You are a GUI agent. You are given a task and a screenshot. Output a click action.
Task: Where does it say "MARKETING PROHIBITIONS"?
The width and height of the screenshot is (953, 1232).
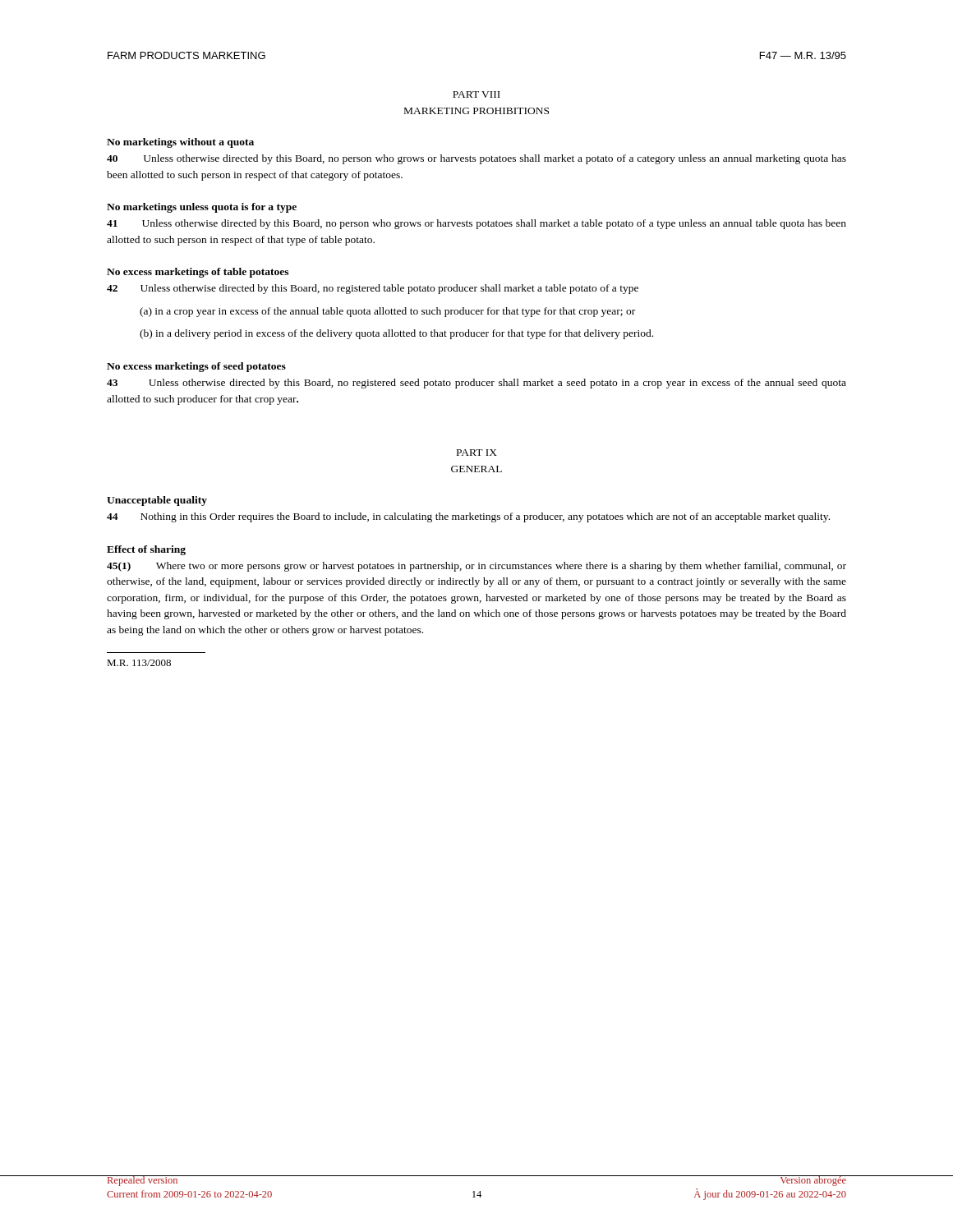click(476, 111)
